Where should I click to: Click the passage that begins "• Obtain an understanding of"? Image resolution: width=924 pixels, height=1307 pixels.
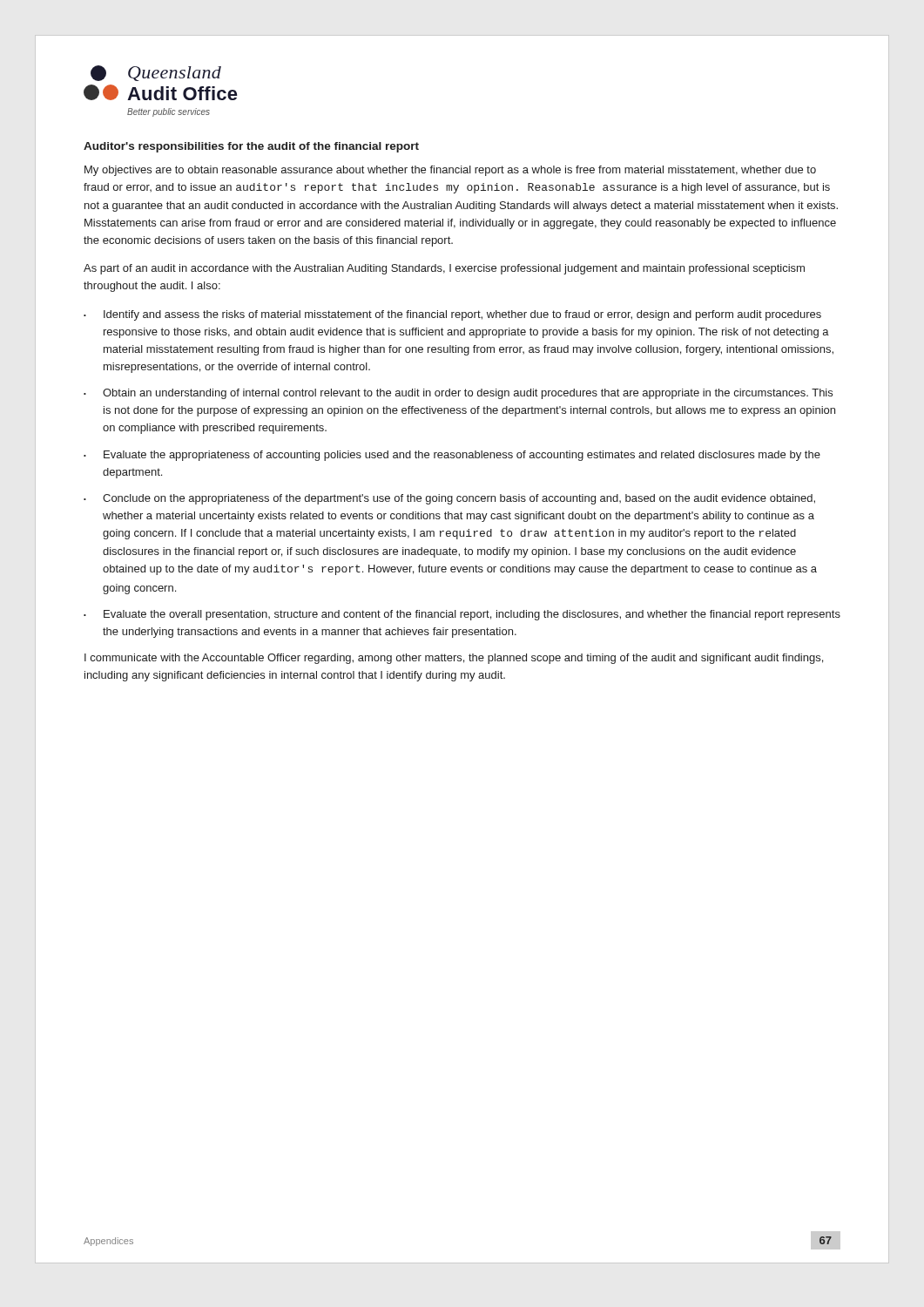tap(462, 411)
